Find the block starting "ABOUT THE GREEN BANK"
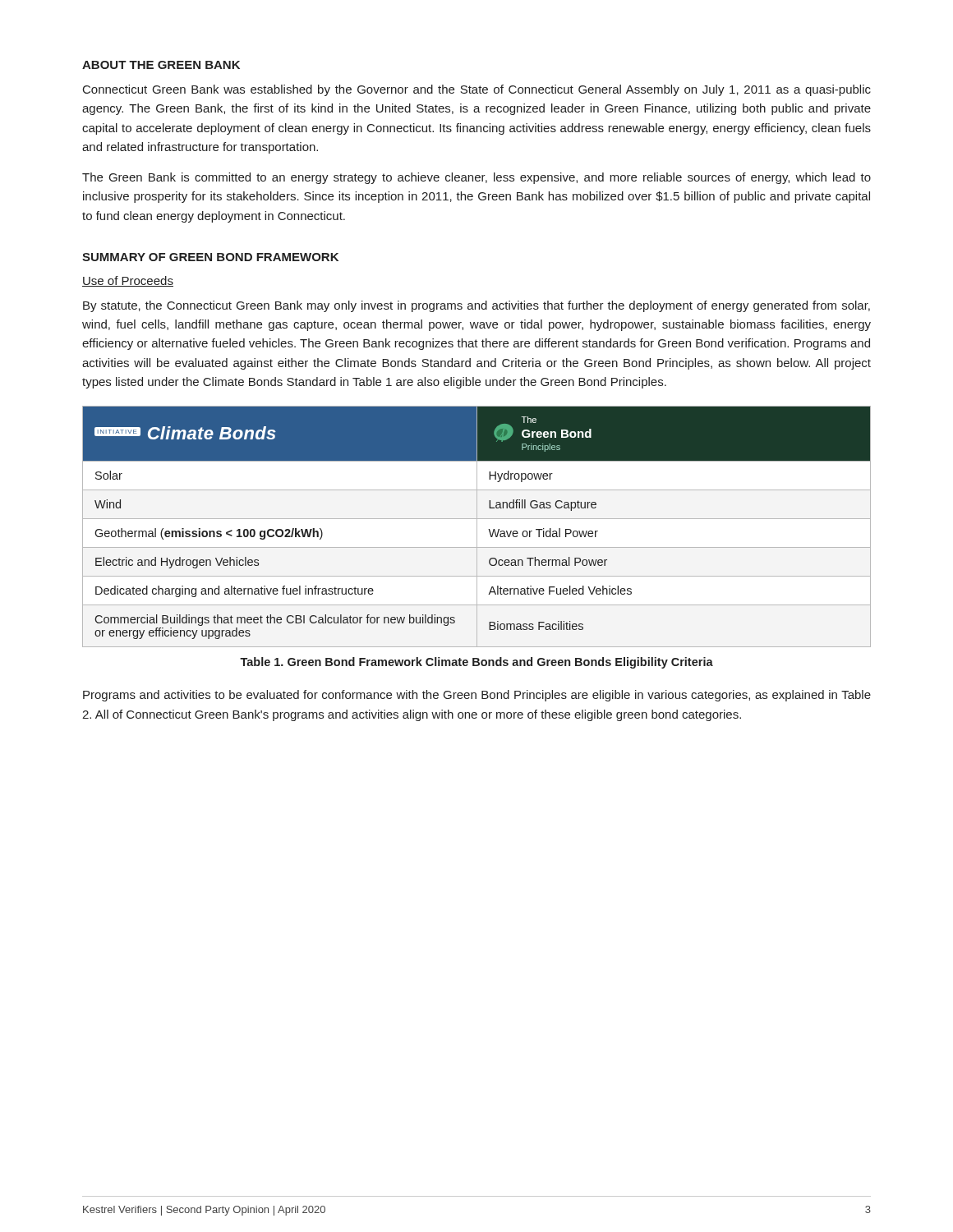The width and height of the screenshot is (953, 1232). click(x=161, y=64)
